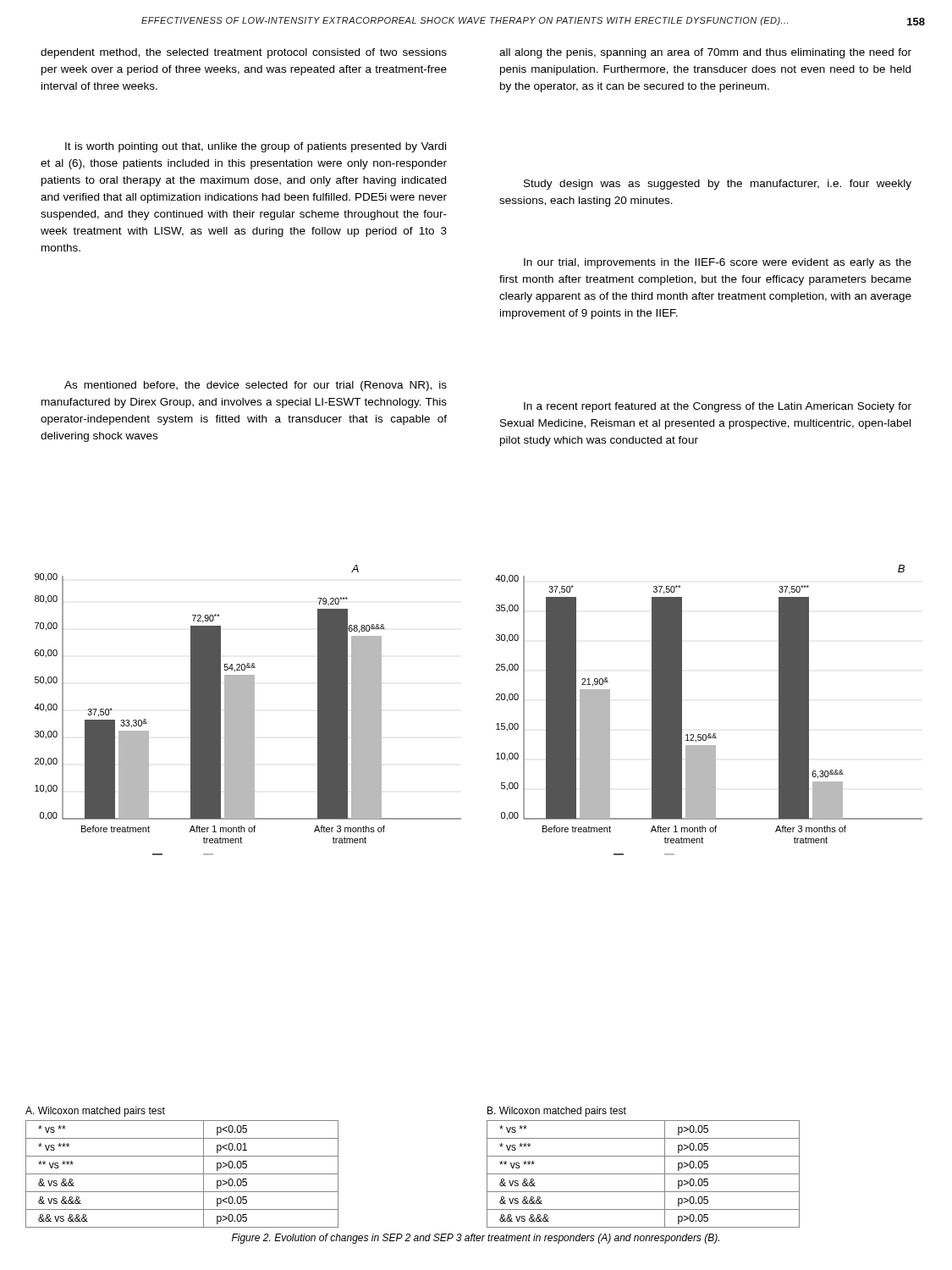Select the text block that says "In a recent report featured at"
The width and height of the screenshot is (952, 1270).
[705, 423]
